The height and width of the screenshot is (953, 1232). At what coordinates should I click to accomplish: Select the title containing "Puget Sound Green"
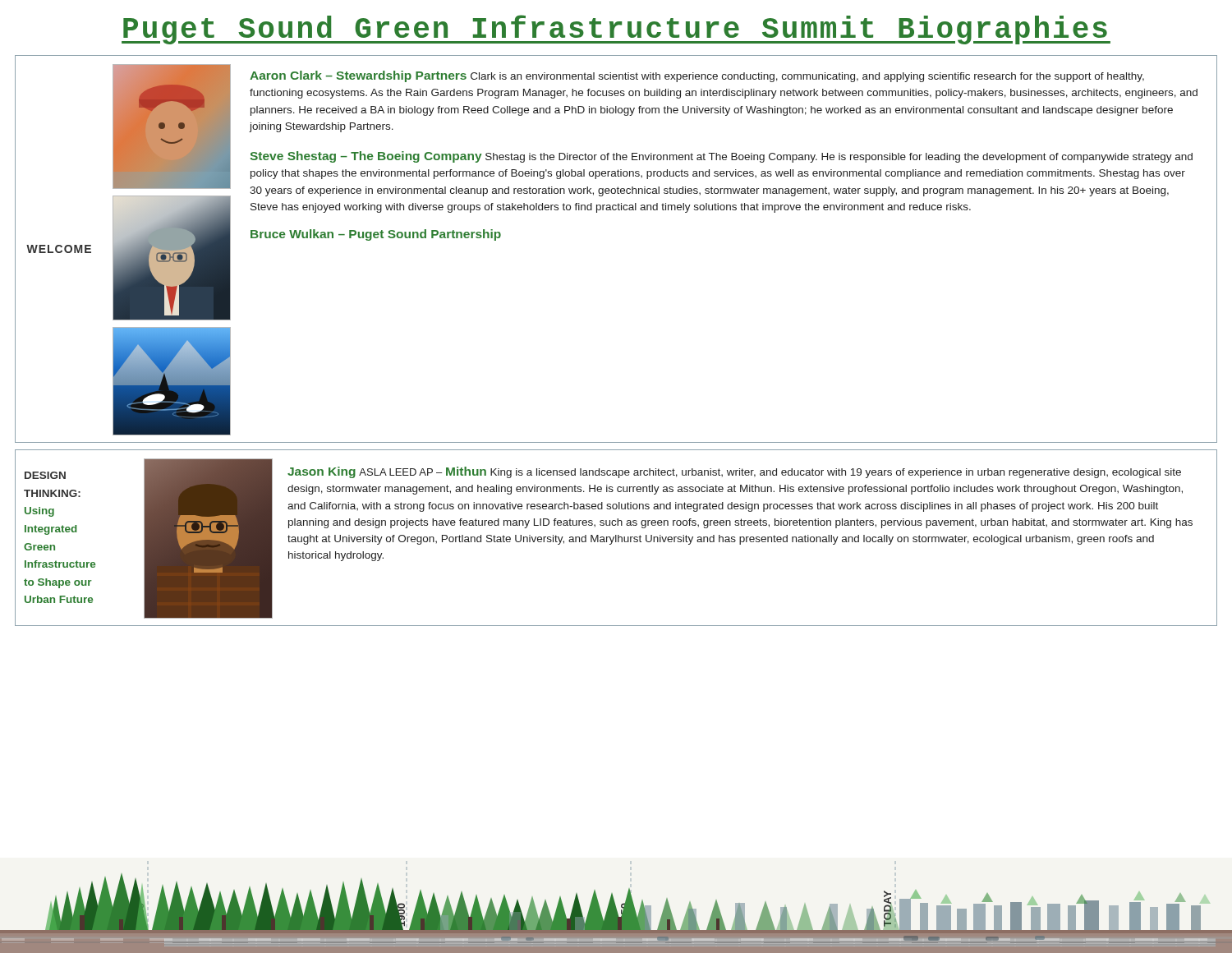click(x=616, y=30)
